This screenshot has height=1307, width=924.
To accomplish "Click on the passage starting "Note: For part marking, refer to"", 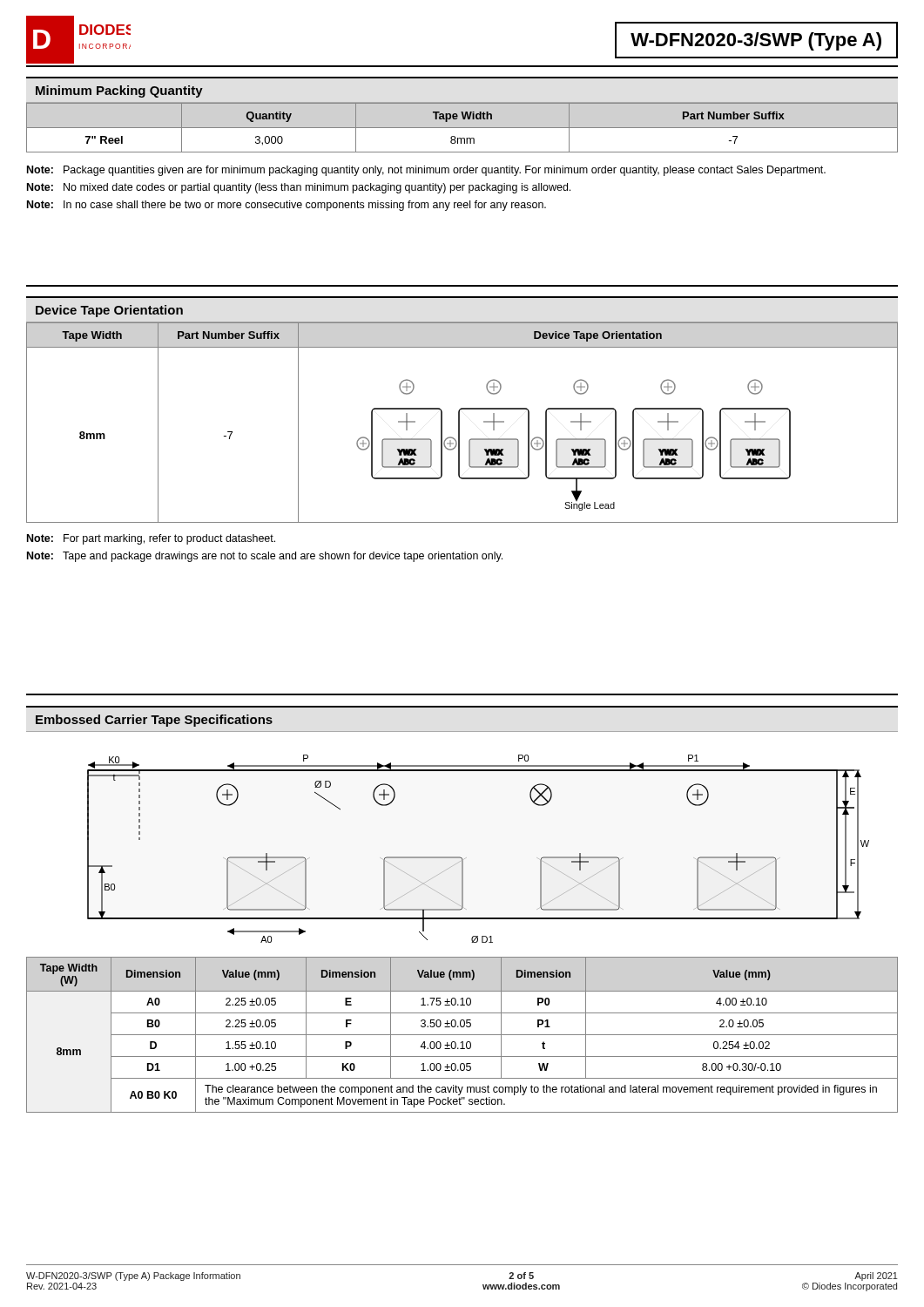I will point(151,539).
